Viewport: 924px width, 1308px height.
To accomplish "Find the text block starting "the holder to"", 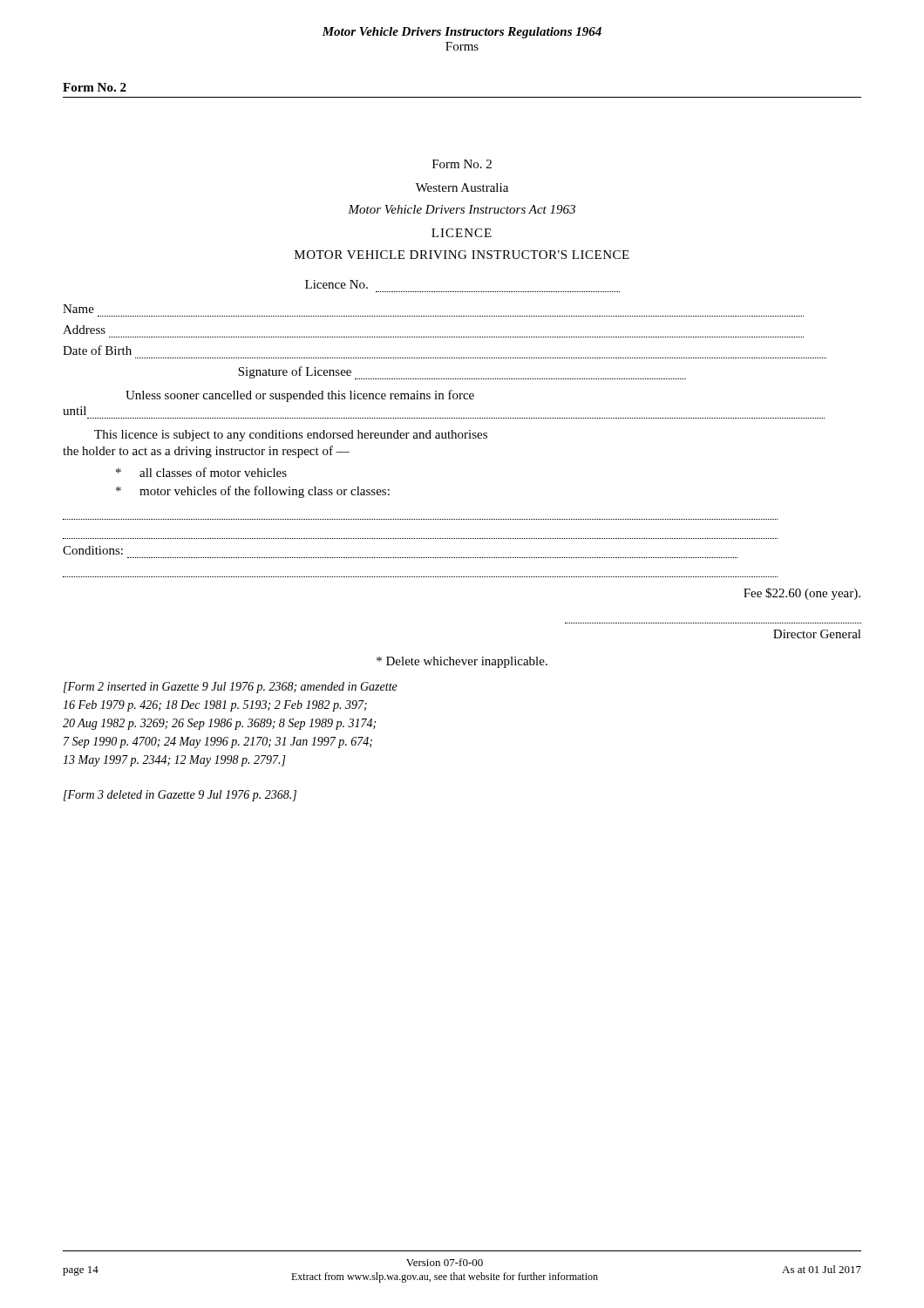I will pos(206,451).
